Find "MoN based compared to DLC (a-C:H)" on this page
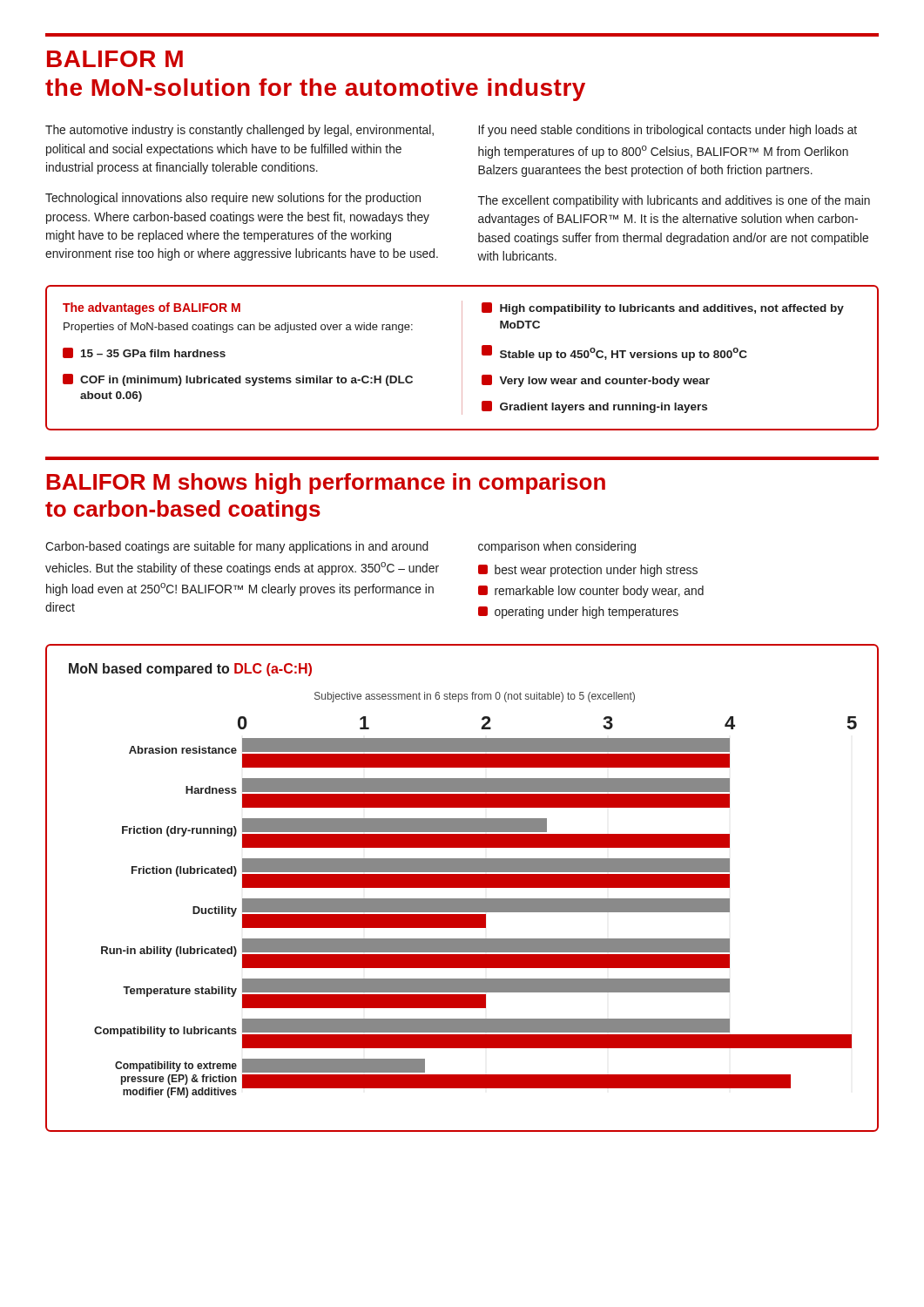The image size is (924, 1307). [190, 668]
